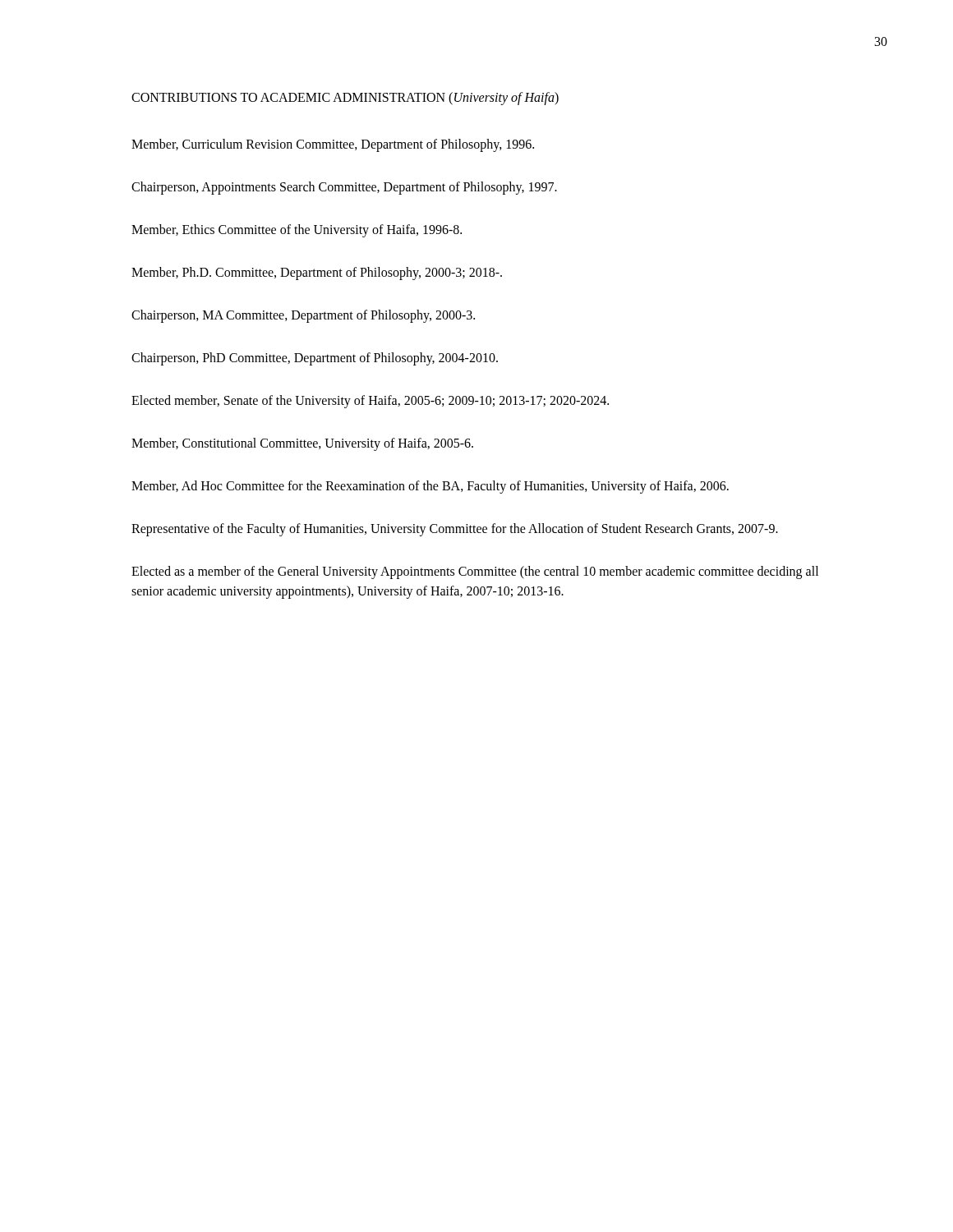
Task: Click on the list item that reads "Elected as a member of the General University"
Action: click(475, 581)
